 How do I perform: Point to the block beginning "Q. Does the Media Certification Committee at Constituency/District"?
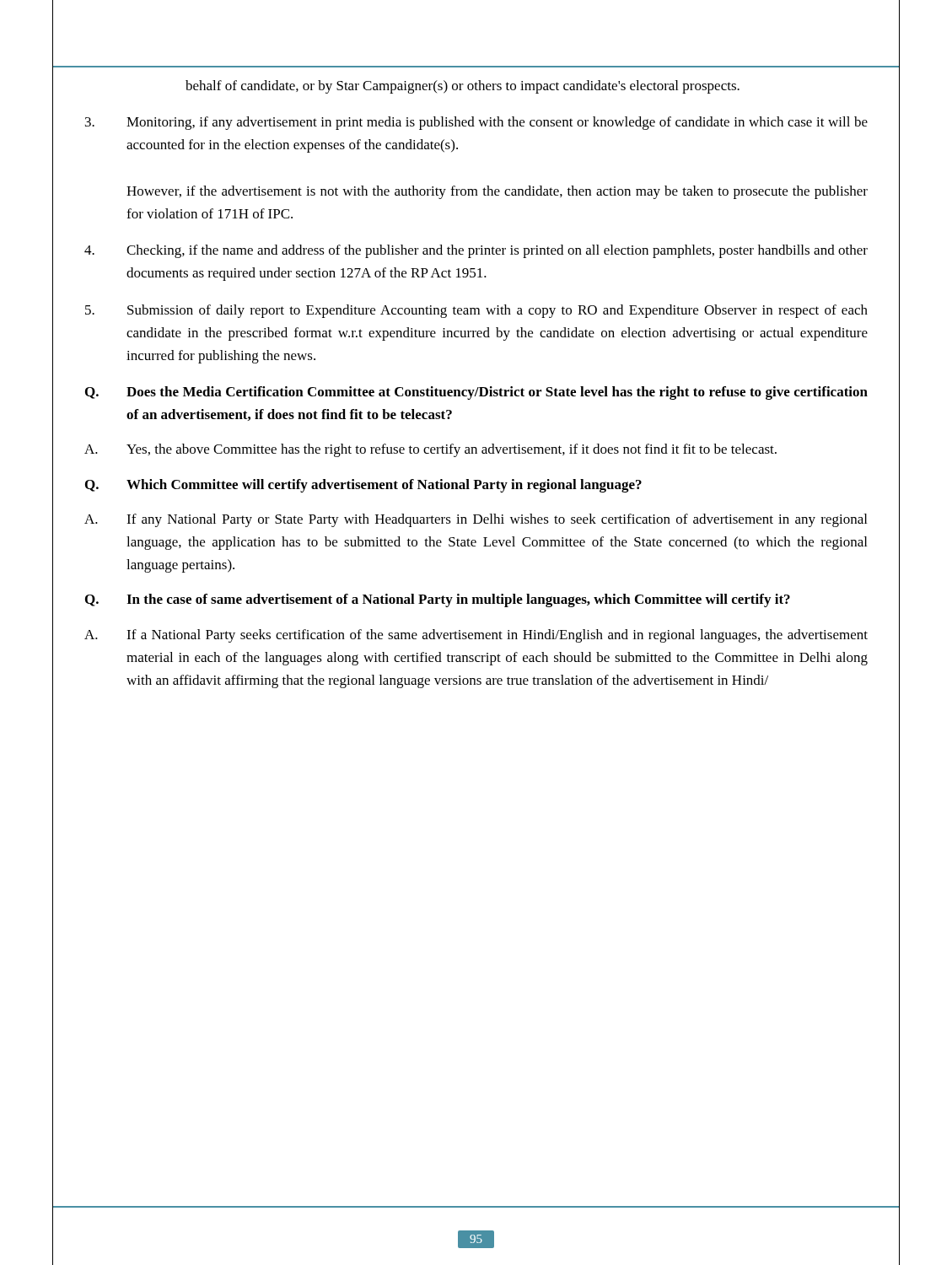tap(476, 403)
